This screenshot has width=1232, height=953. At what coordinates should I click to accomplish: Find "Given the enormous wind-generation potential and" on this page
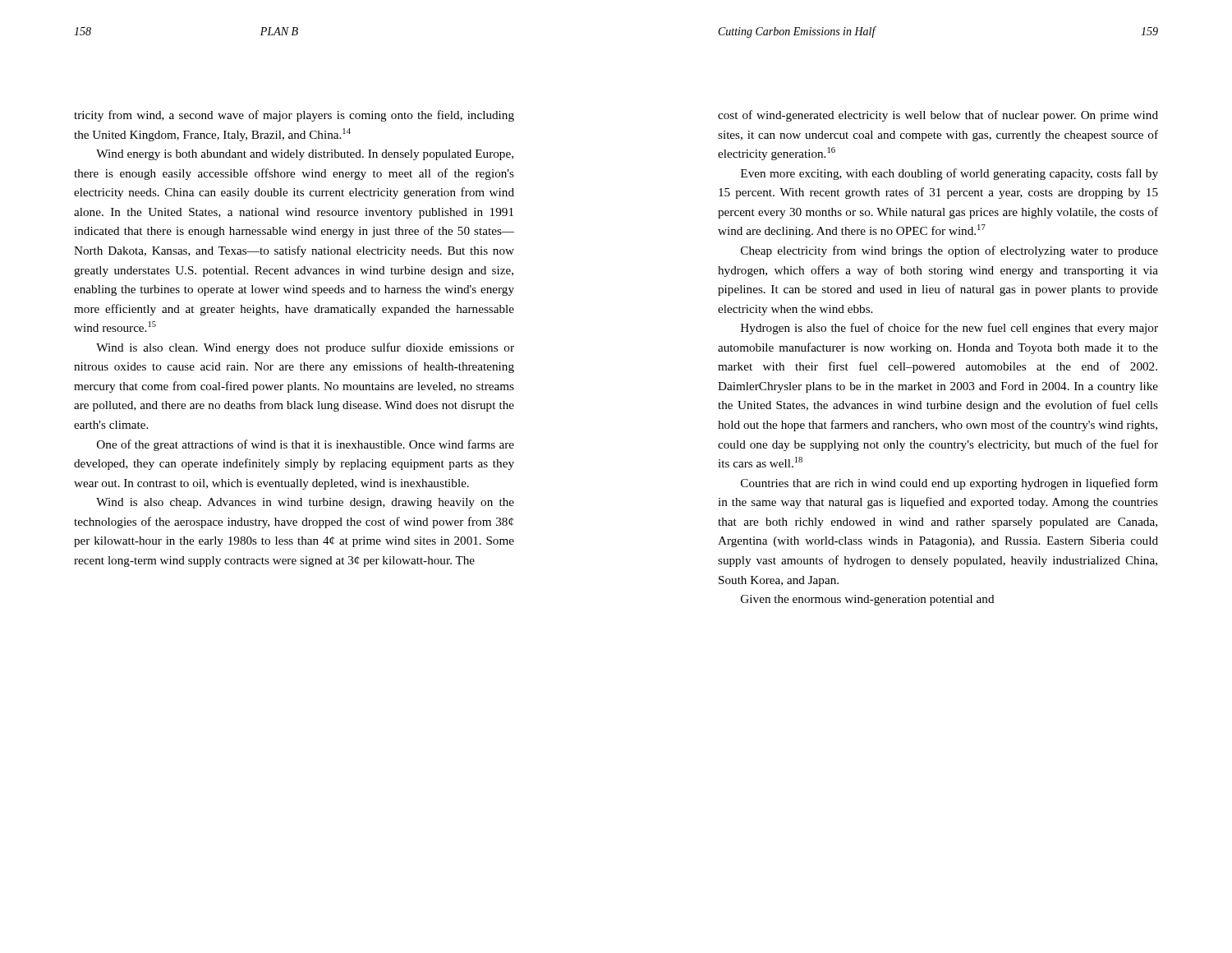click(938, 599)
